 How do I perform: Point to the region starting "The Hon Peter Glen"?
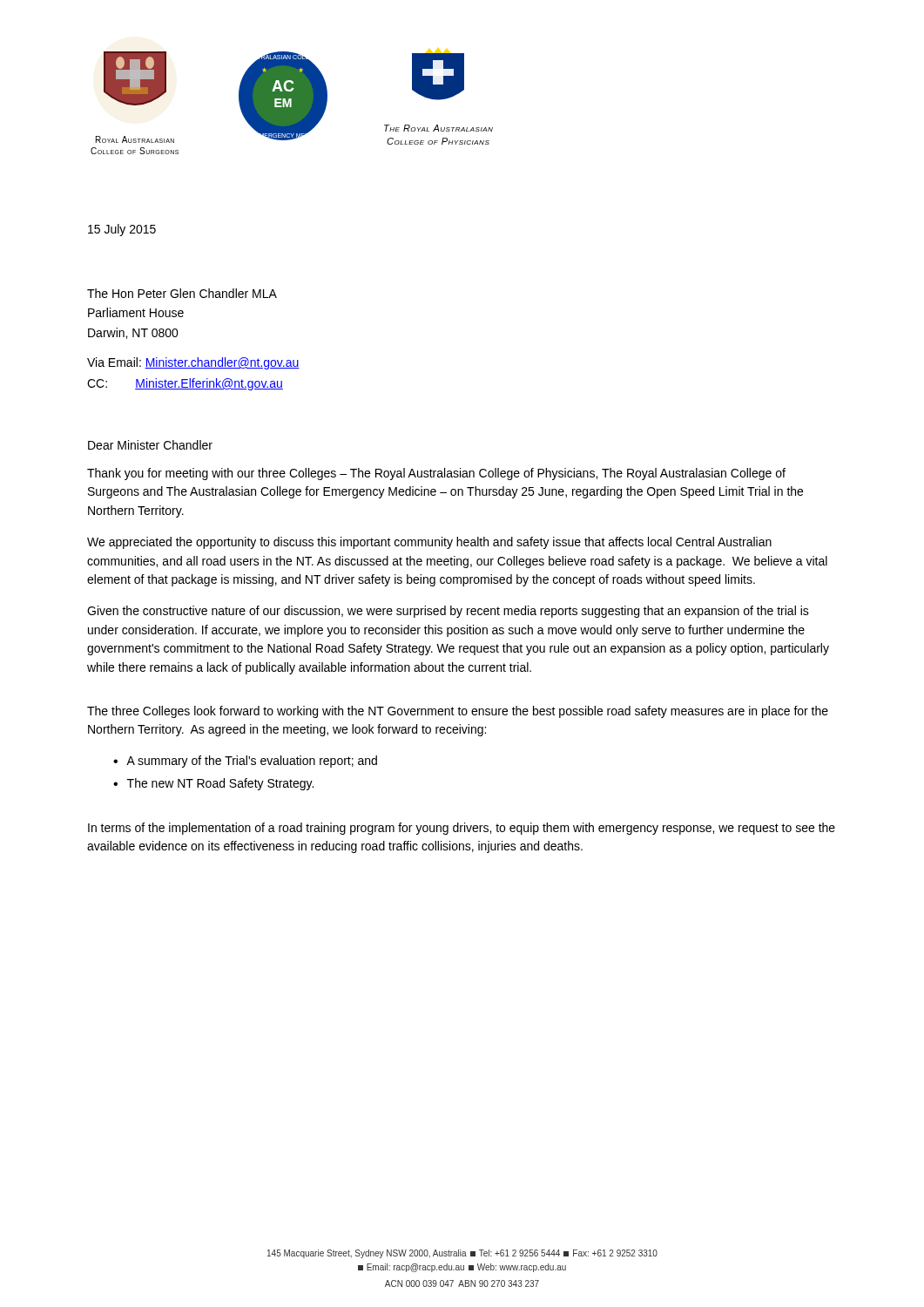(182, 313)
